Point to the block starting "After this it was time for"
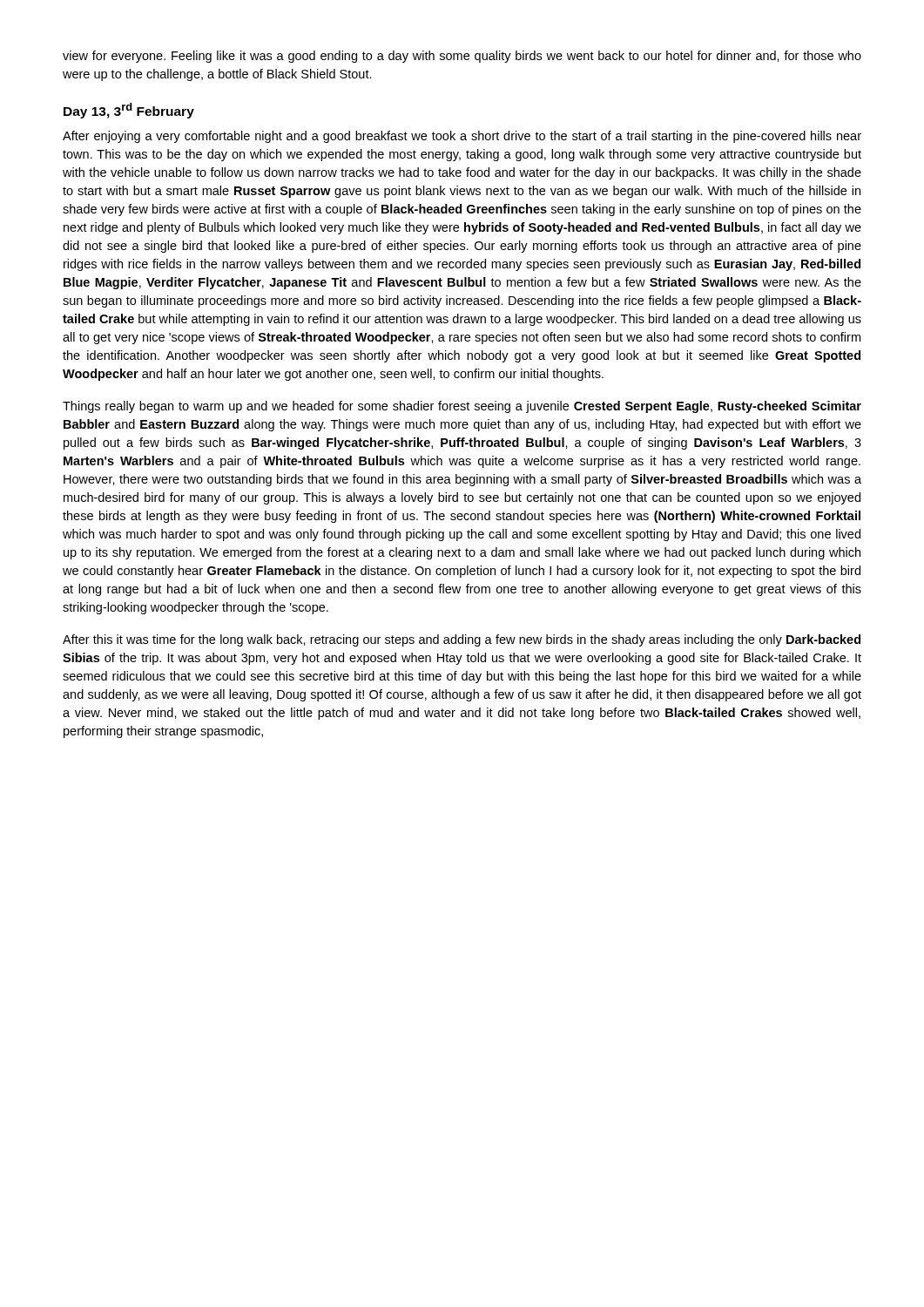The height and width of the screenshot is (1307, 924). coord(462,685)
